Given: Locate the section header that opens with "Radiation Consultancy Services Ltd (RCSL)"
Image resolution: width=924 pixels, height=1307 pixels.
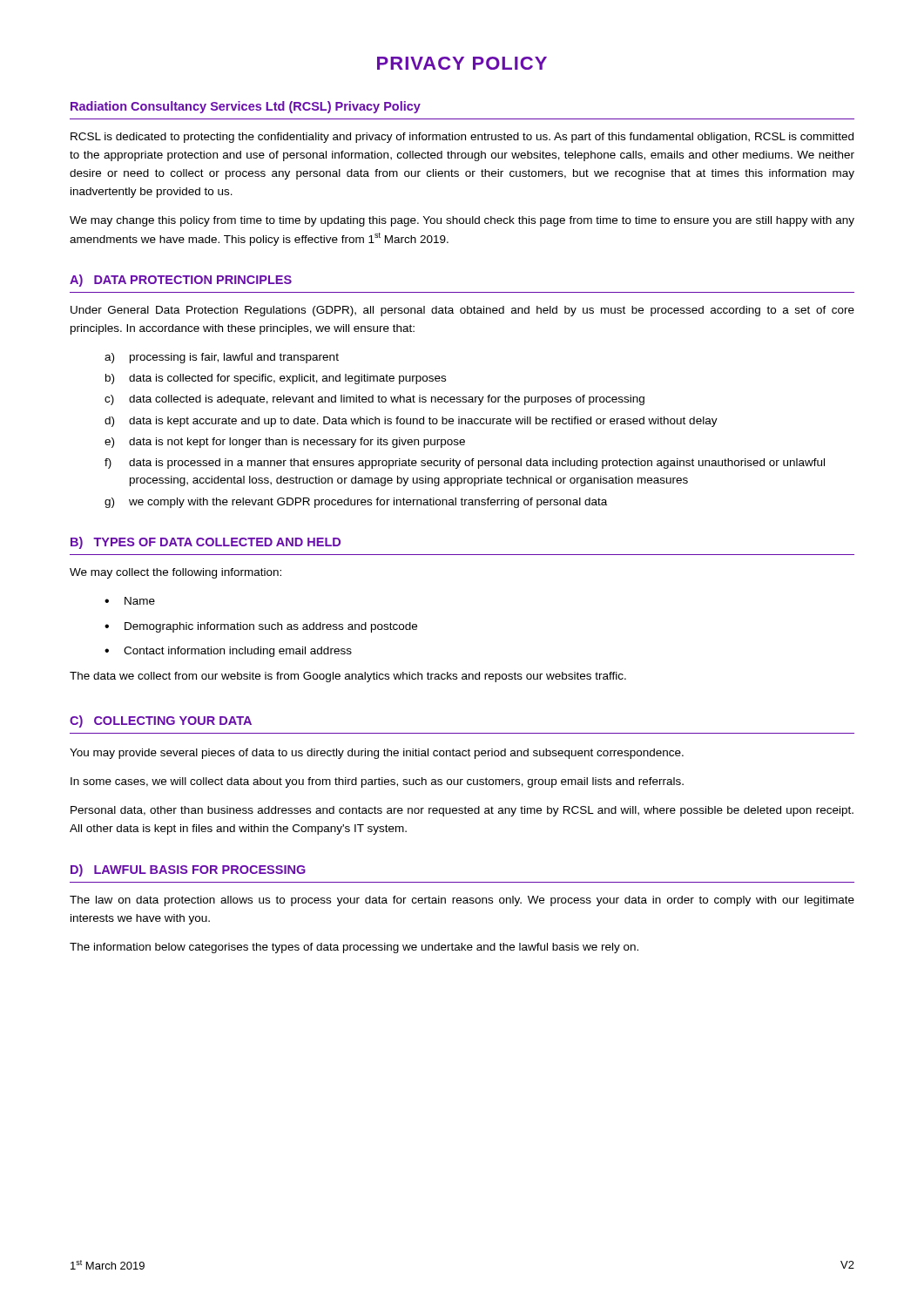Looking at the screenshot, I should (x=462, y=109).
